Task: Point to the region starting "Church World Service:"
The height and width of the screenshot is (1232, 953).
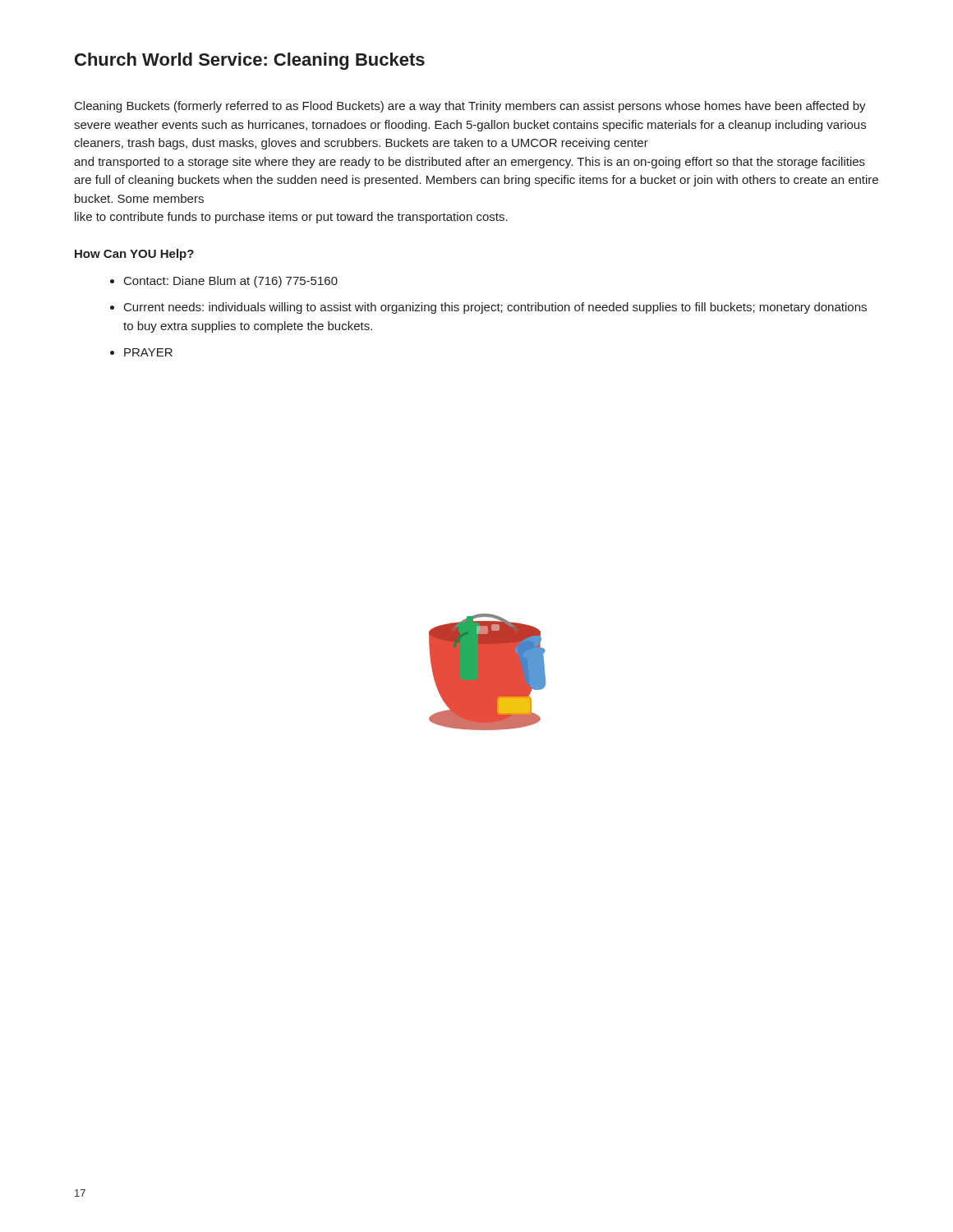Action: pyautogui.click(x=250, y=61)
